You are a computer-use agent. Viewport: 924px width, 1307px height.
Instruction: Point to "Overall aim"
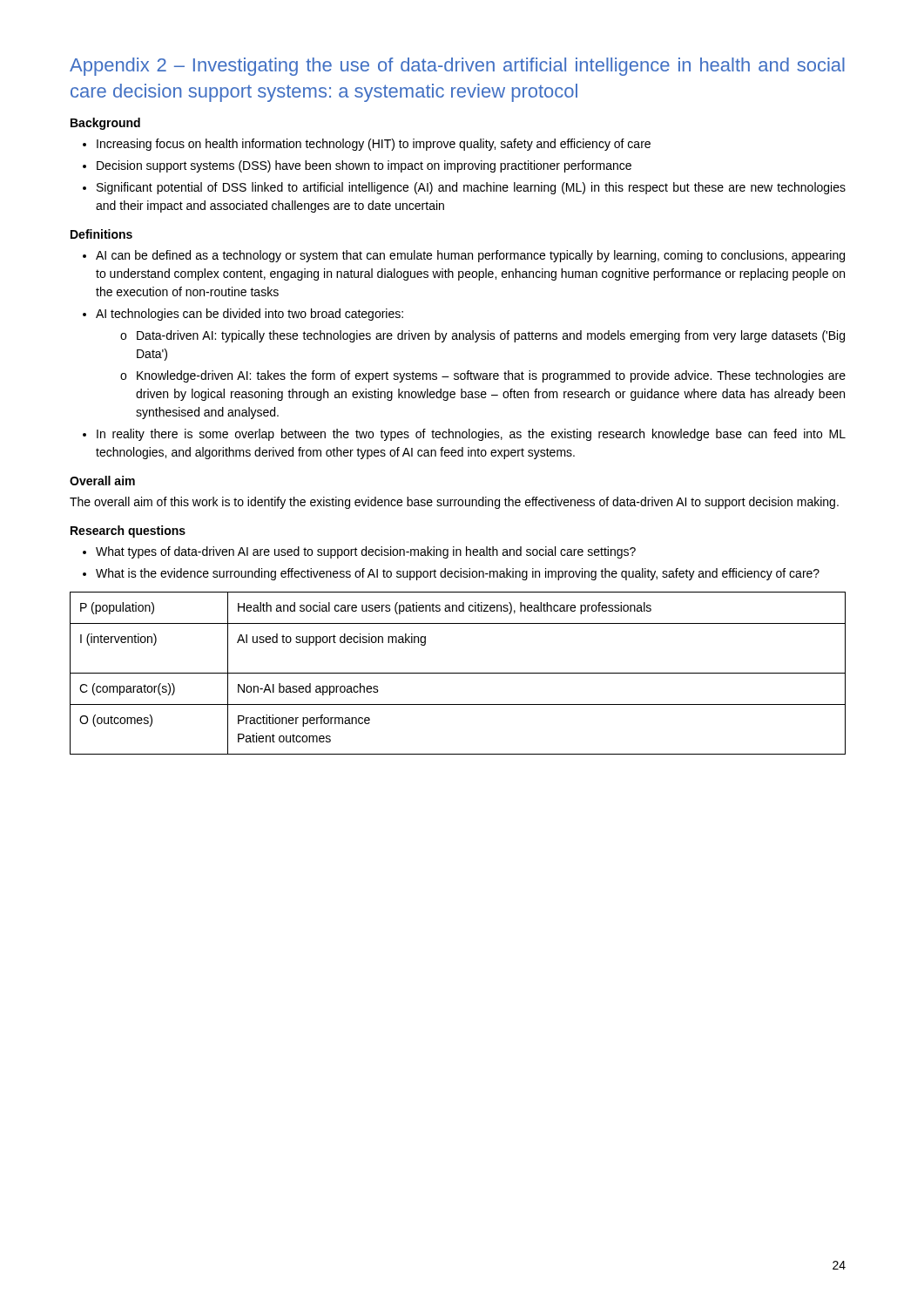[103, 481]
